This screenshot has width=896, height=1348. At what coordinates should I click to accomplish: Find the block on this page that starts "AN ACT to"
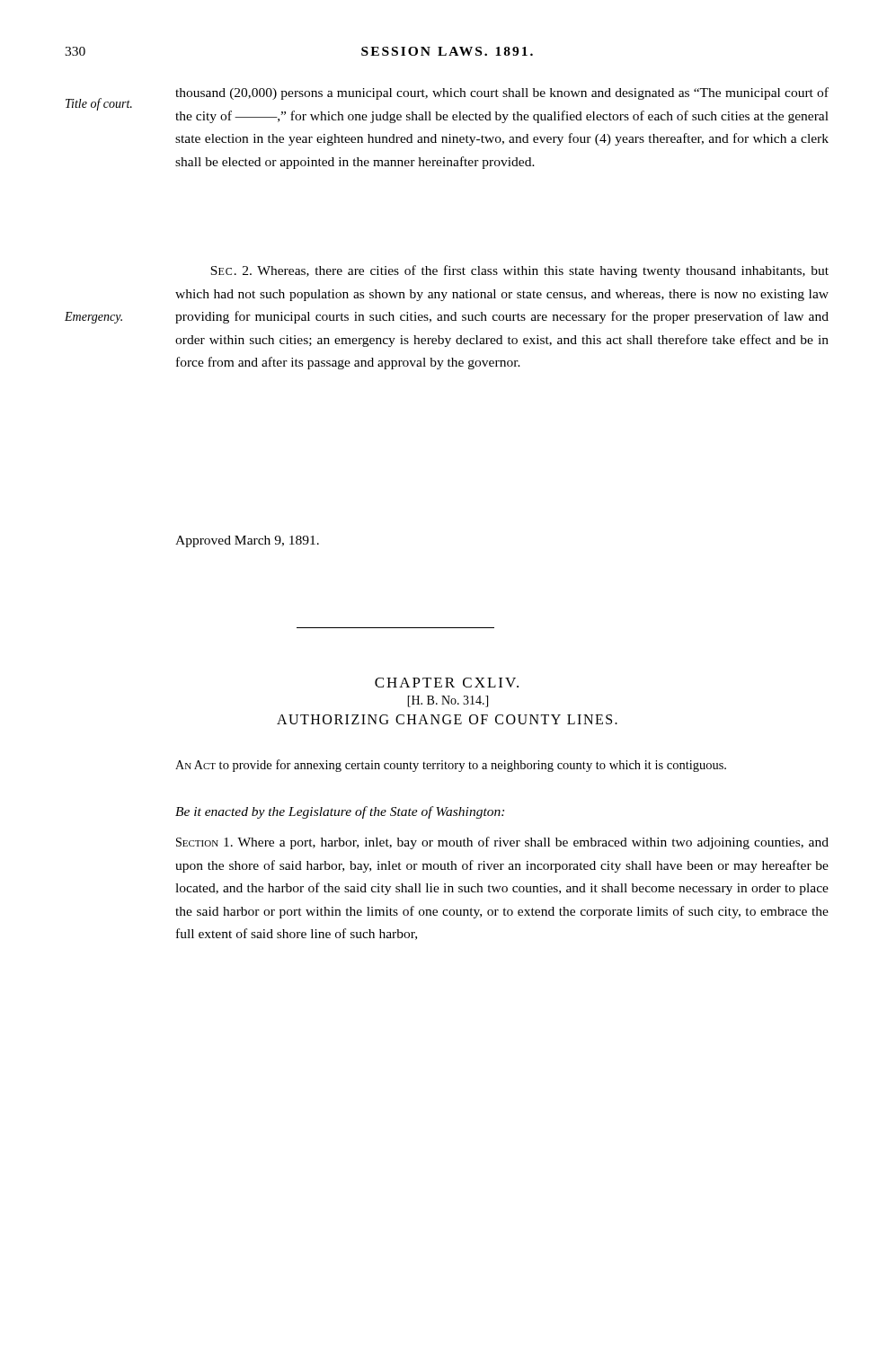(x=451, y=765)
